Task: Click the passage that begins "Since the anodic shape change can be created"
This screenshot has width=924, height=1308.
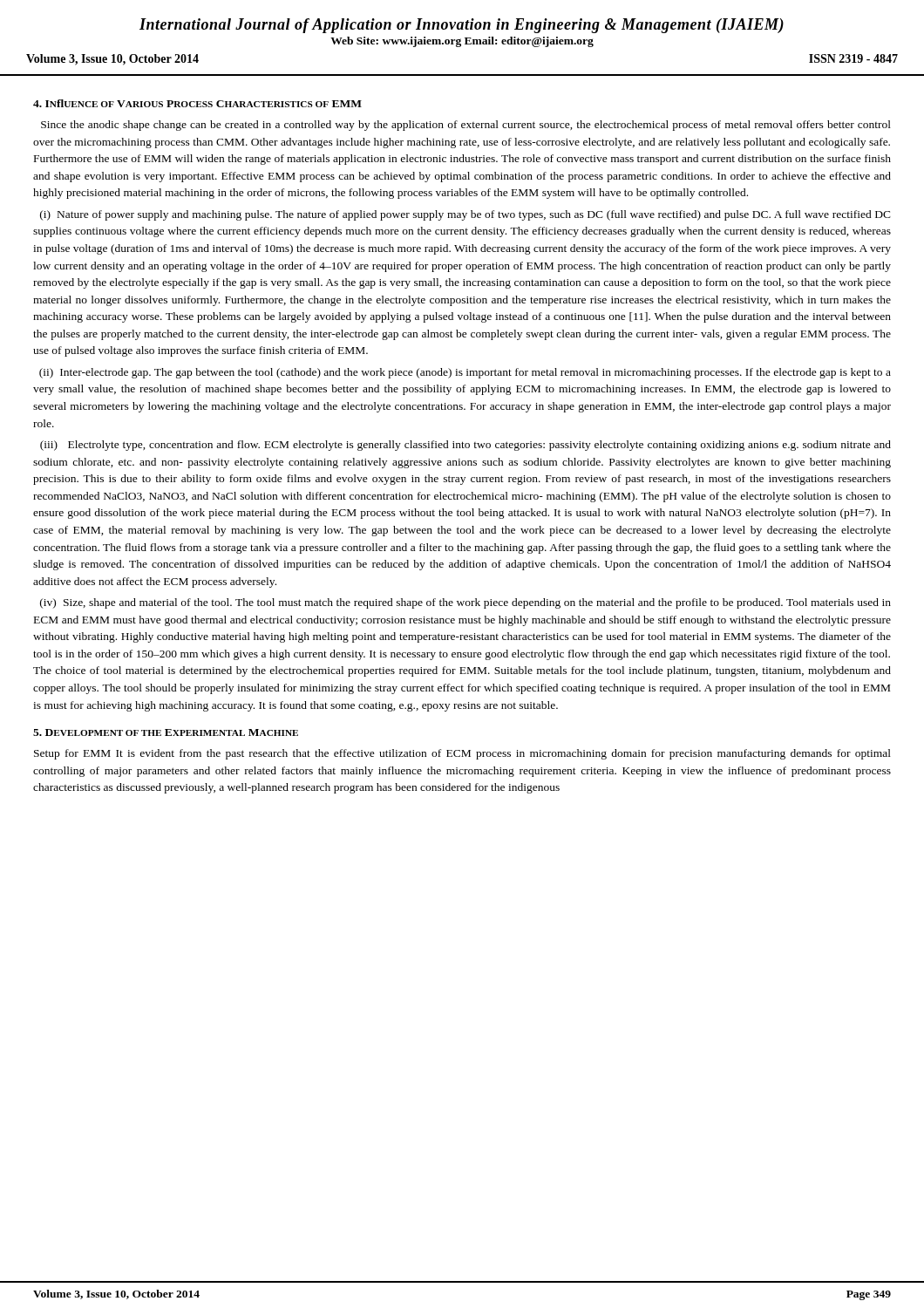Action: [462, 158]
